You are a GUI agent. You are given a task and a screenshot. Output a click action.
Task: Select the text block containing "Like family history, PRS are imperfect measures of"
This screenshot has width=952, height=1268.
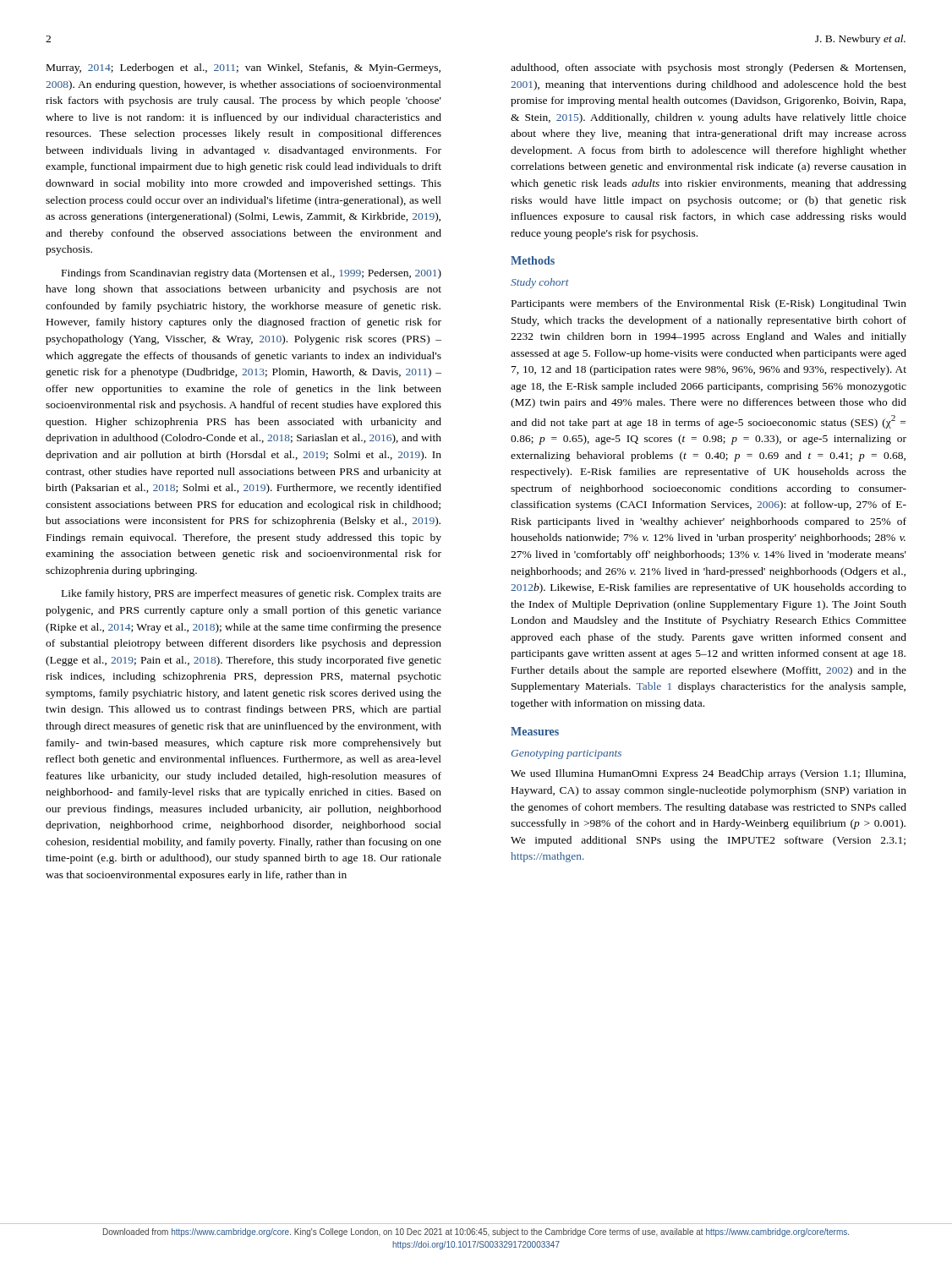click(244, 734)
